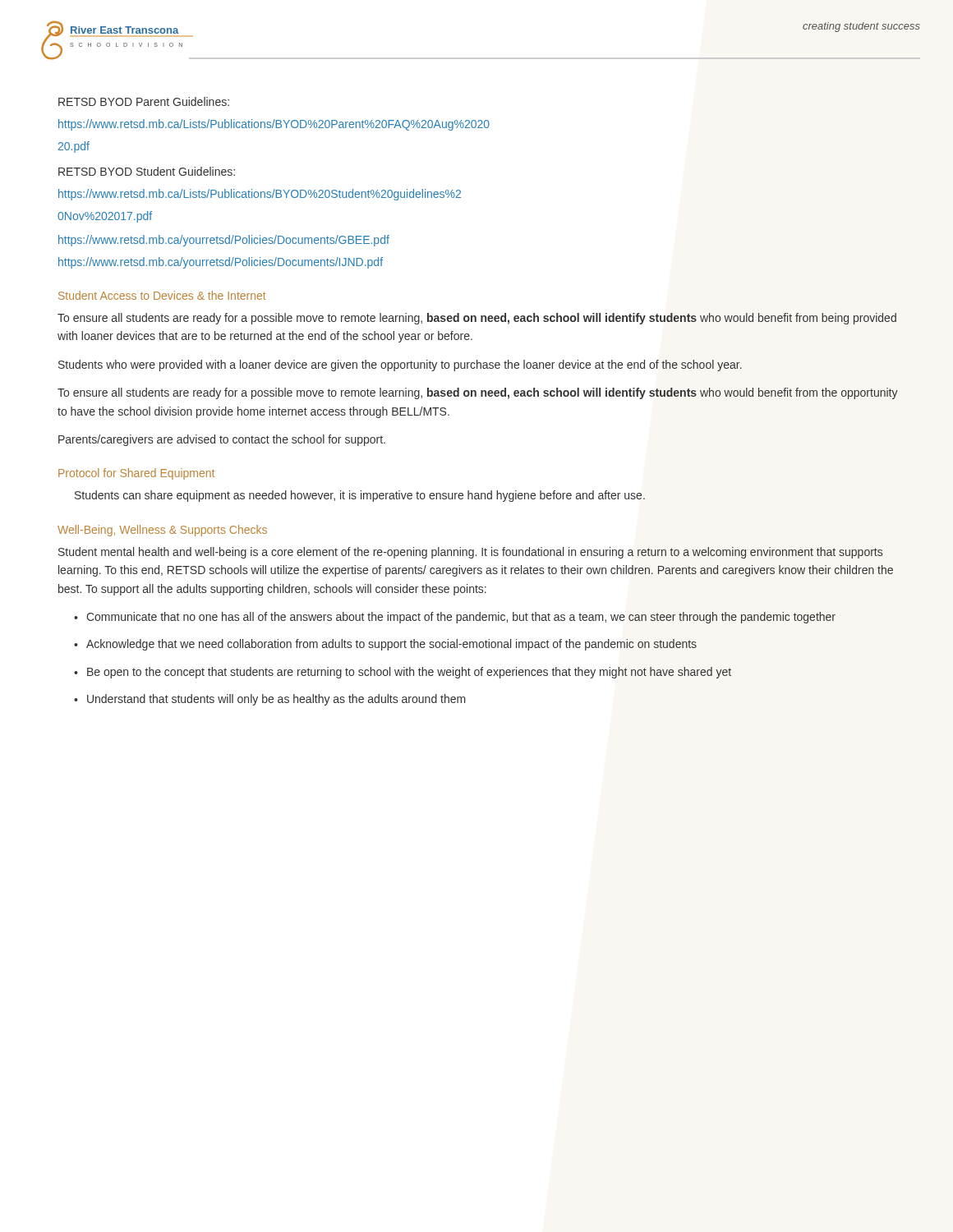This screenshot has height=1232, width=953.
Task: Navigate to the element starting "Well-Being, Wellness & Supports Checks"
Action: (x=162, y=530)
